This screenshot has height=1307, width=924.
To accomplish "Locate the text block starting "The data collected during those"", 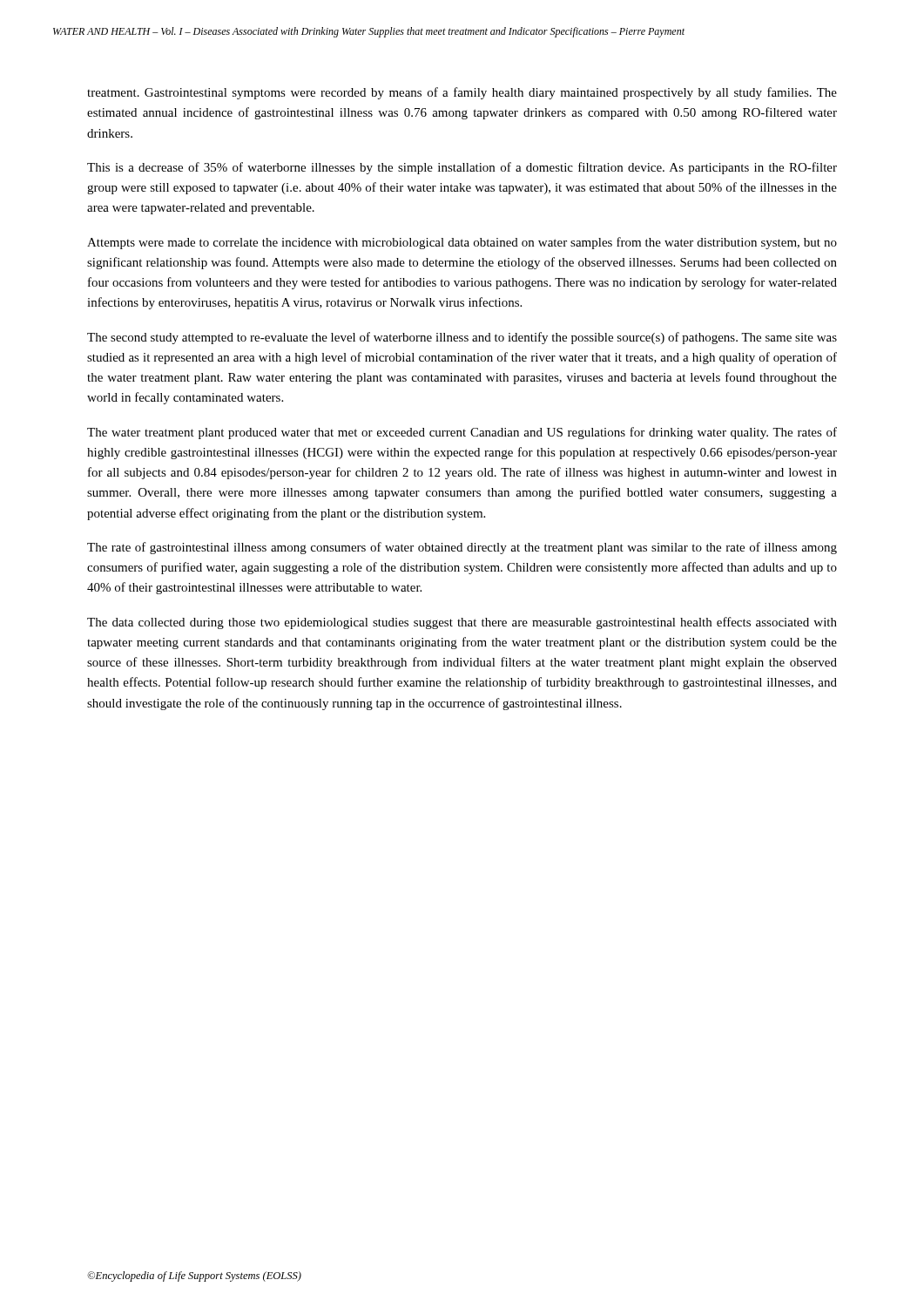I will point(462,662).
